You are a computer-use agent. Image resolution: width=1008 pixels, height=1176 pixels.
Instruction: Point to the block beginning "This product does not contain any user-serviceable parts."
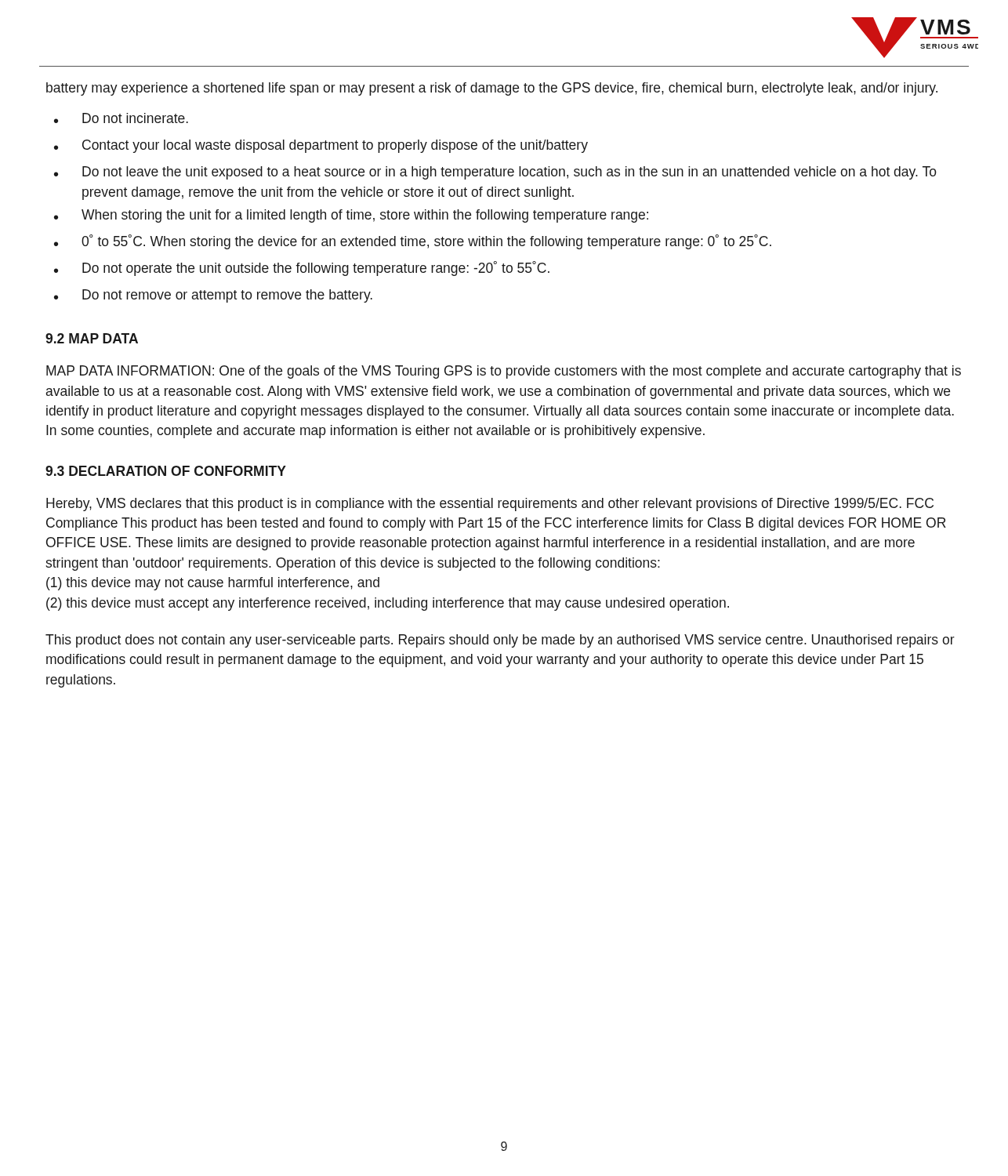500,660
